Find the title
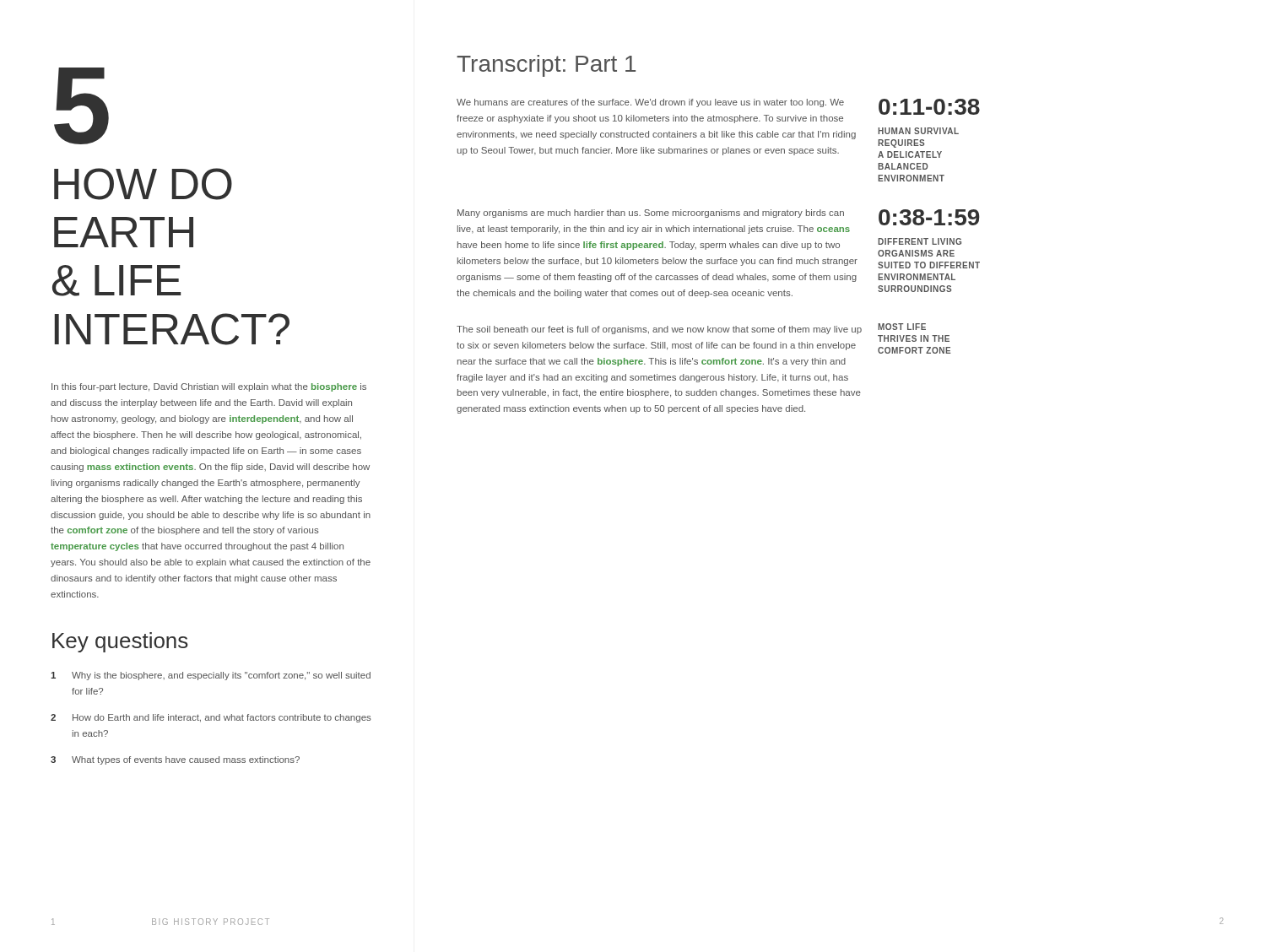 [x=211, y=202]
